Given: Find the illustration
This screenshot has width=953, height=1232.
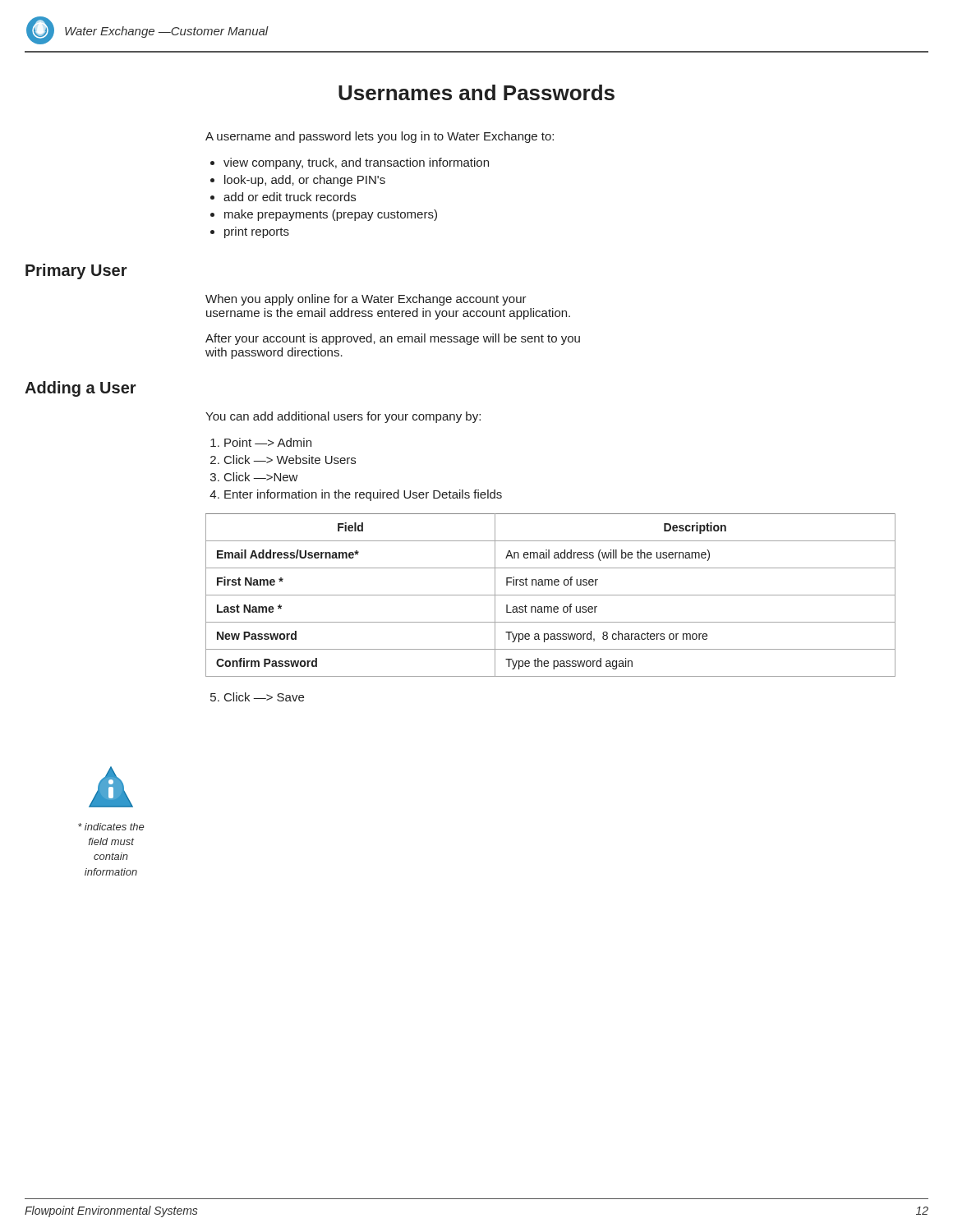Looking at the screenshot, I should coord(111,822).
